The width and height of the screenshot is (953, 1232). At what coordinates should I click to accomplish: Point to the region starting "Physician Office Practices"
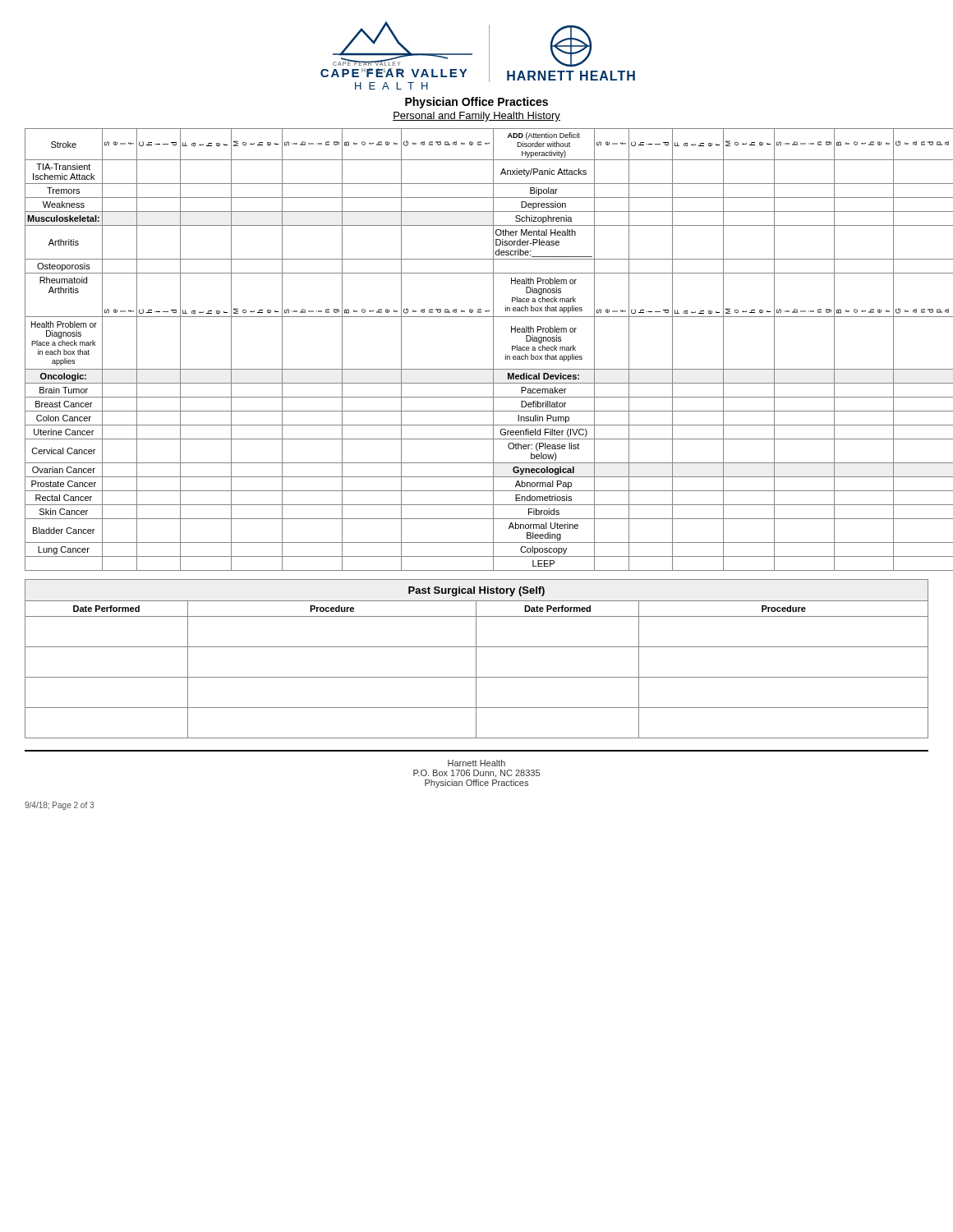pyautogui.click(x=476, y=102)
